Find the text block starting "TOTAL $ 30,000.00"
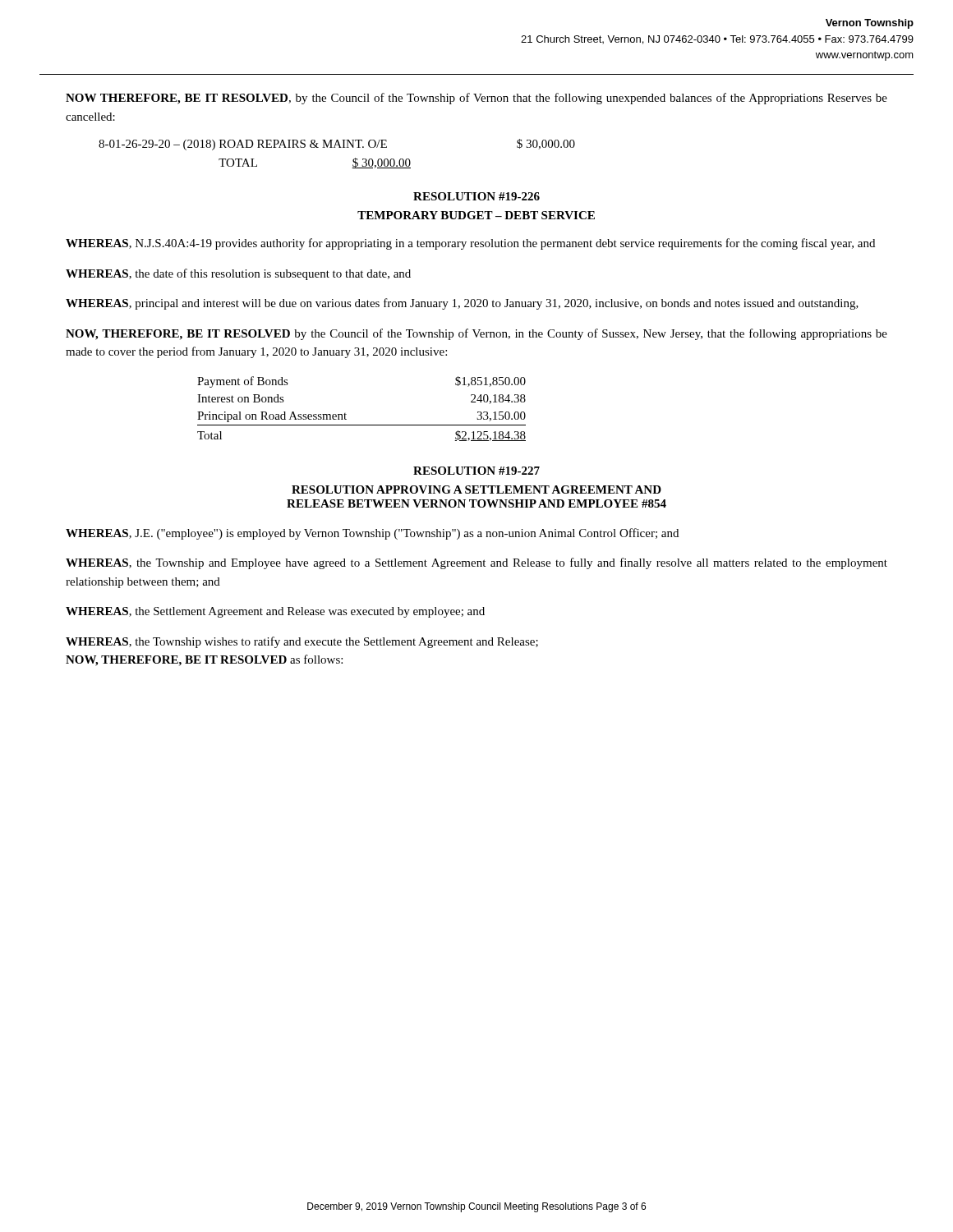The height and width of the screenshot is (1232, 953). 244,163
